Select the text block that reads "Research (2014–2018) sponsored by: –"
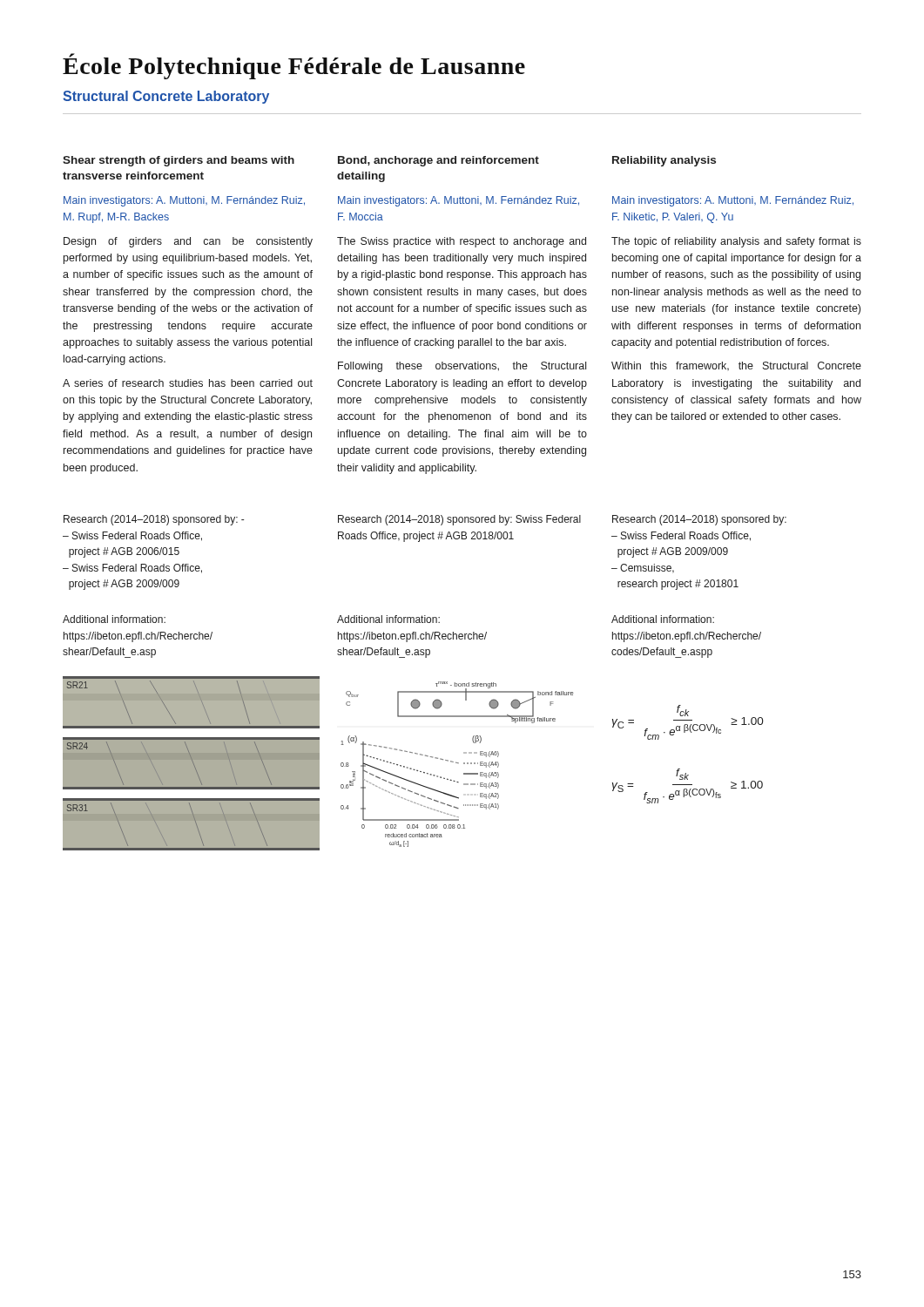Screen dimensions: 1307x924 (736, 552)
